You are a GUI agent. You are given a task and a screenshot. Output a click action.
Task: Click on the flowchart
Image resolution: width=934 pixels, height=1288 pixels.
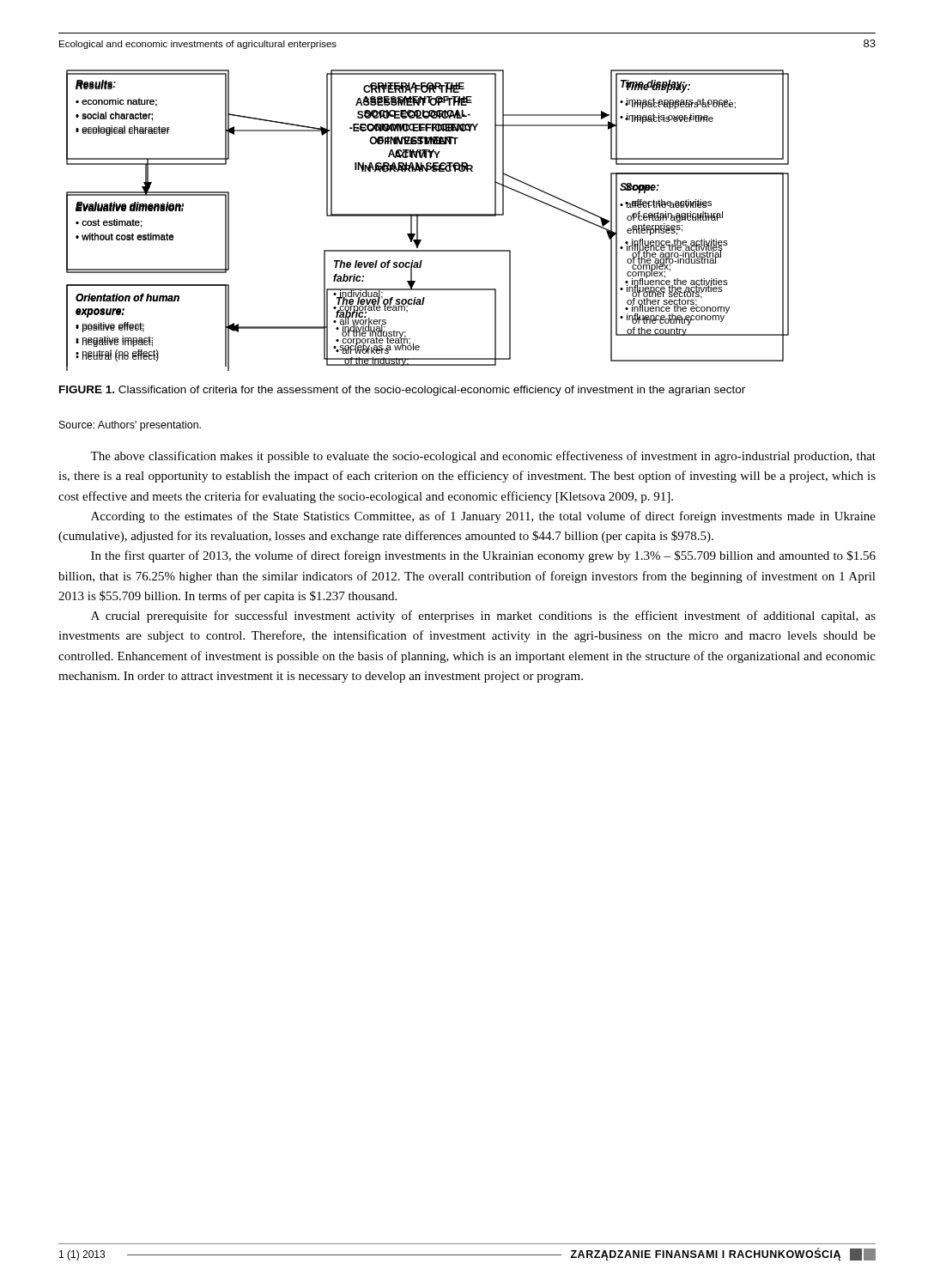click(x=467, y=214)
